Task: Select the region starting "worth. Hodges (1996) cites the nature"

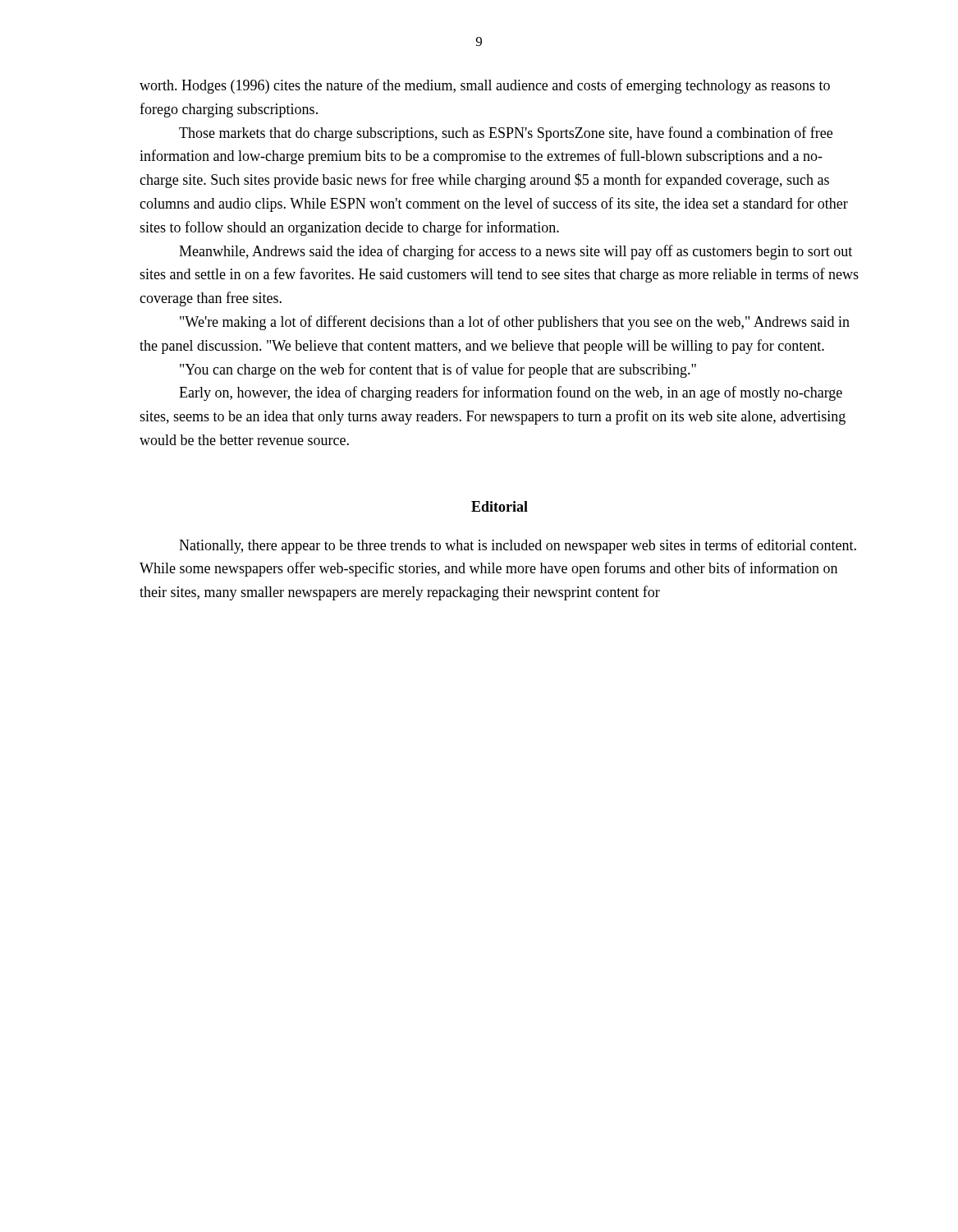Action: (485, 97)
